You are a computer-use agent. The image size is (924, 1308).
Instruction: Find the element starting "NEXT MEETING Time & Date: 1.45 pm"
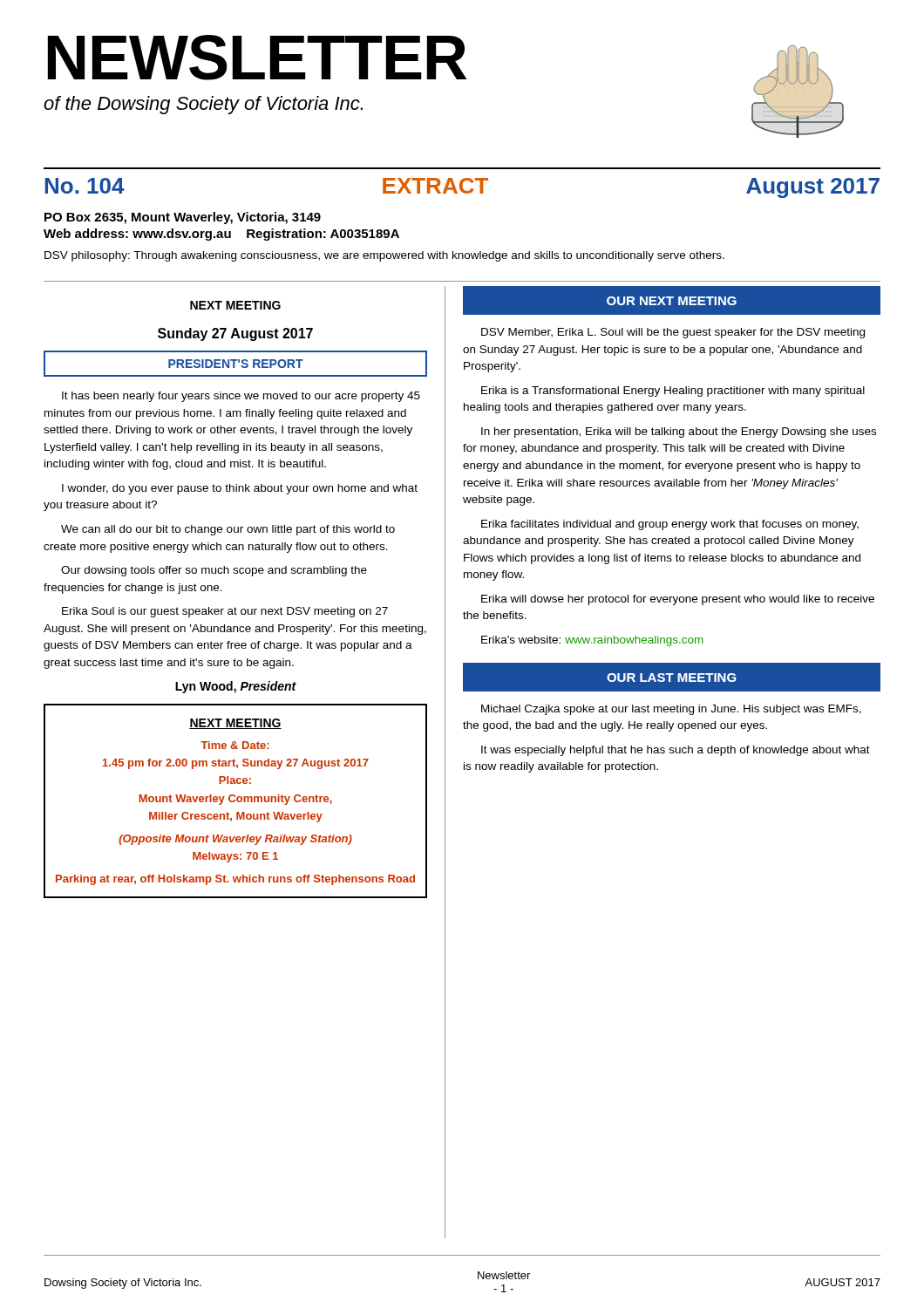click(x=235, y=801)
